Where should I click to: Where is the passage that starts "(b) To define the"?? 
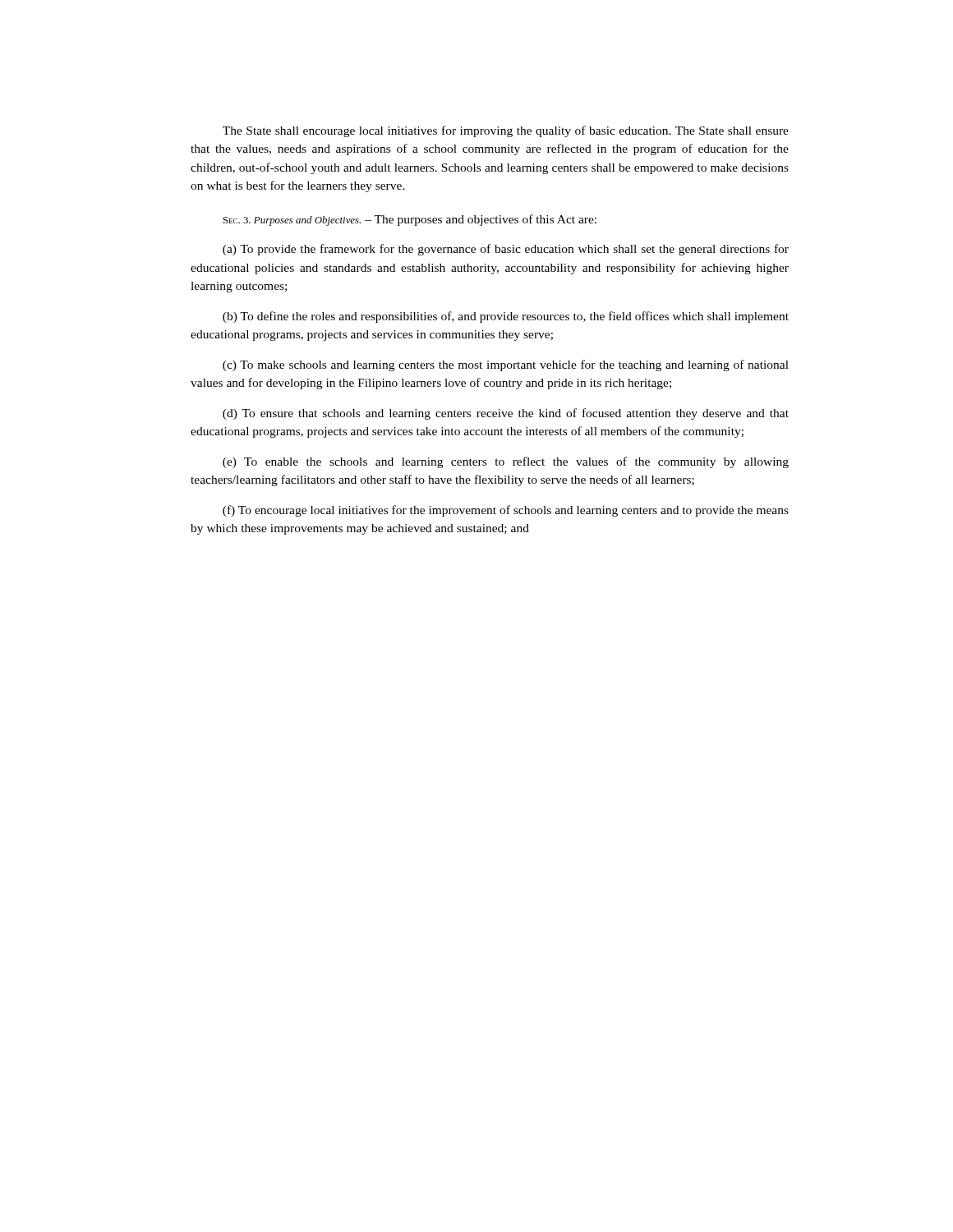pyautogui.click(x=490, y=325)
